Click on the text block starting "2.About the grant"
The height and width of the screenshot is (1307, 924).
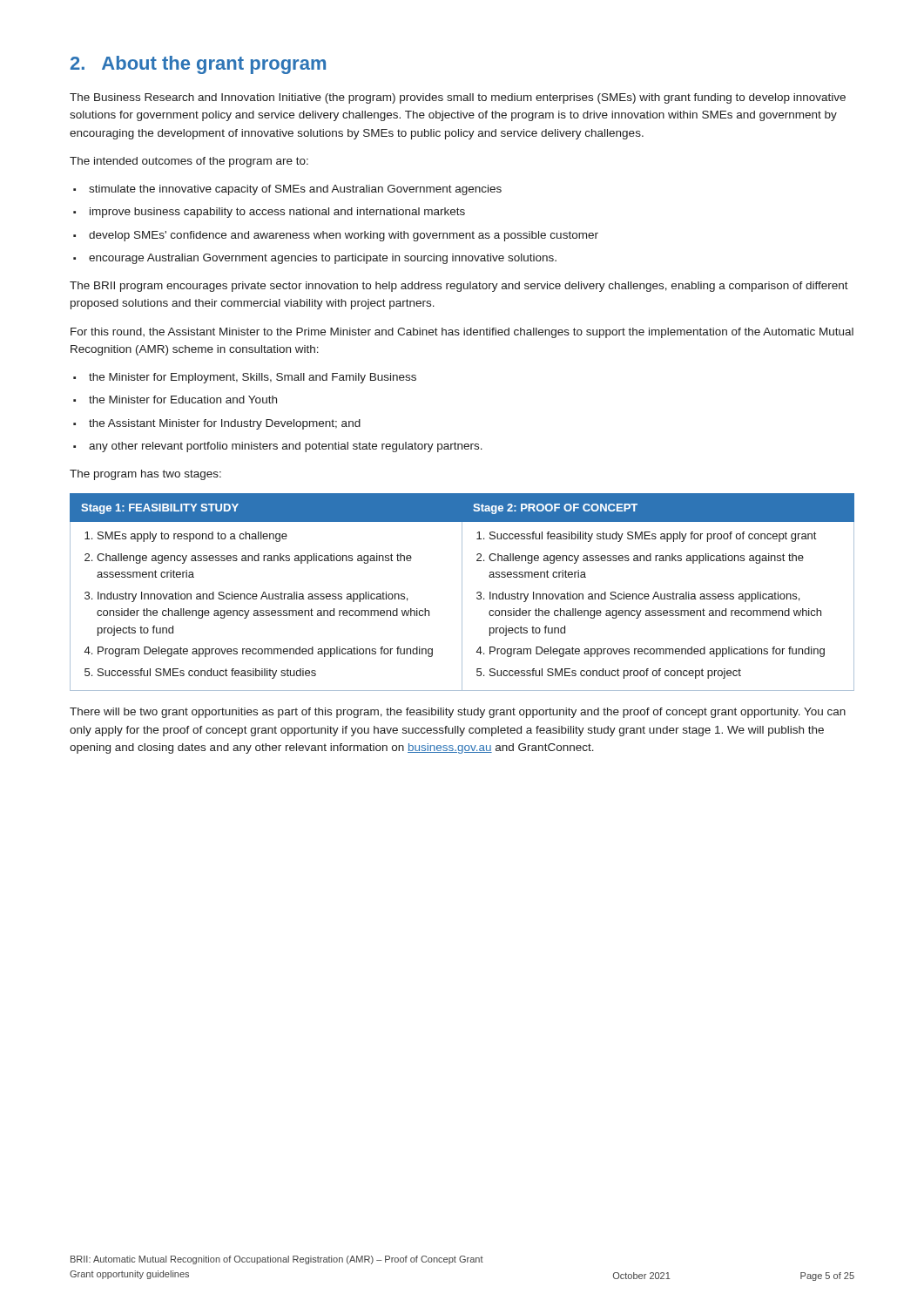click(x=198, y=65)
